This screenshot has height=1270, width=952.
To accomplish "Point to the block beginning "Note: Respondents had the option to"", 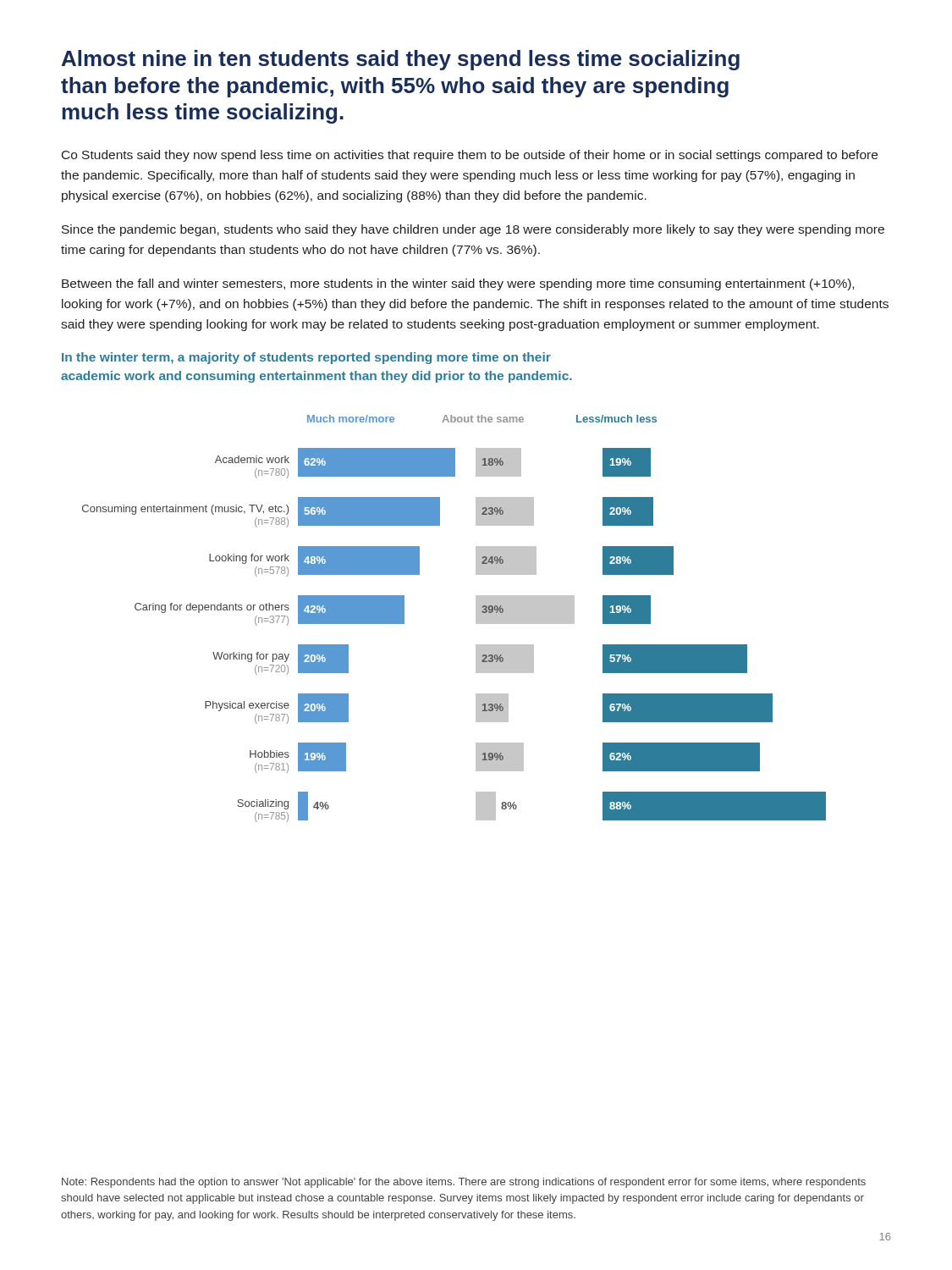I will [463, 1198].
